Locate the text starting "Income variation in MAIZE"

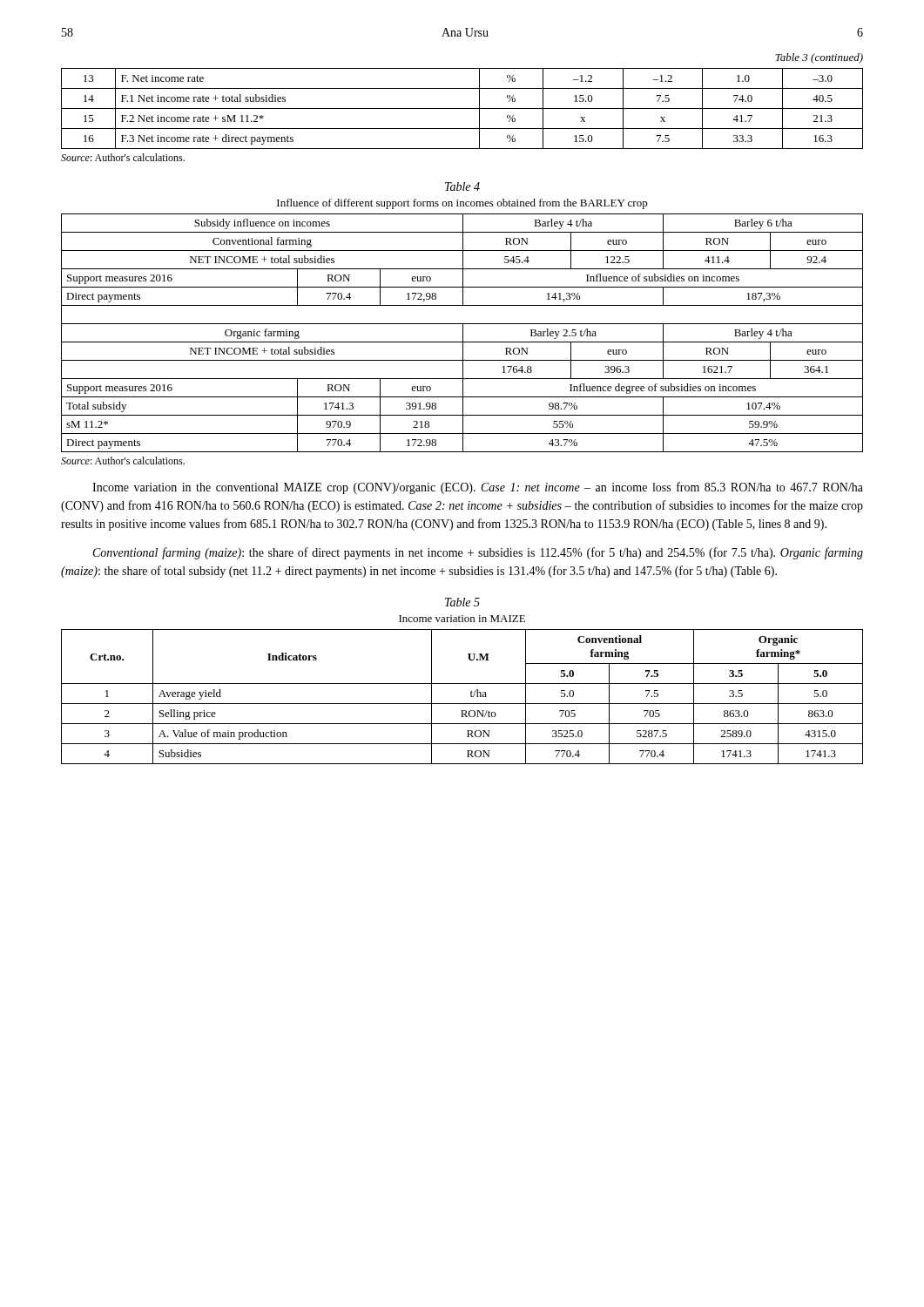(462, 618)
